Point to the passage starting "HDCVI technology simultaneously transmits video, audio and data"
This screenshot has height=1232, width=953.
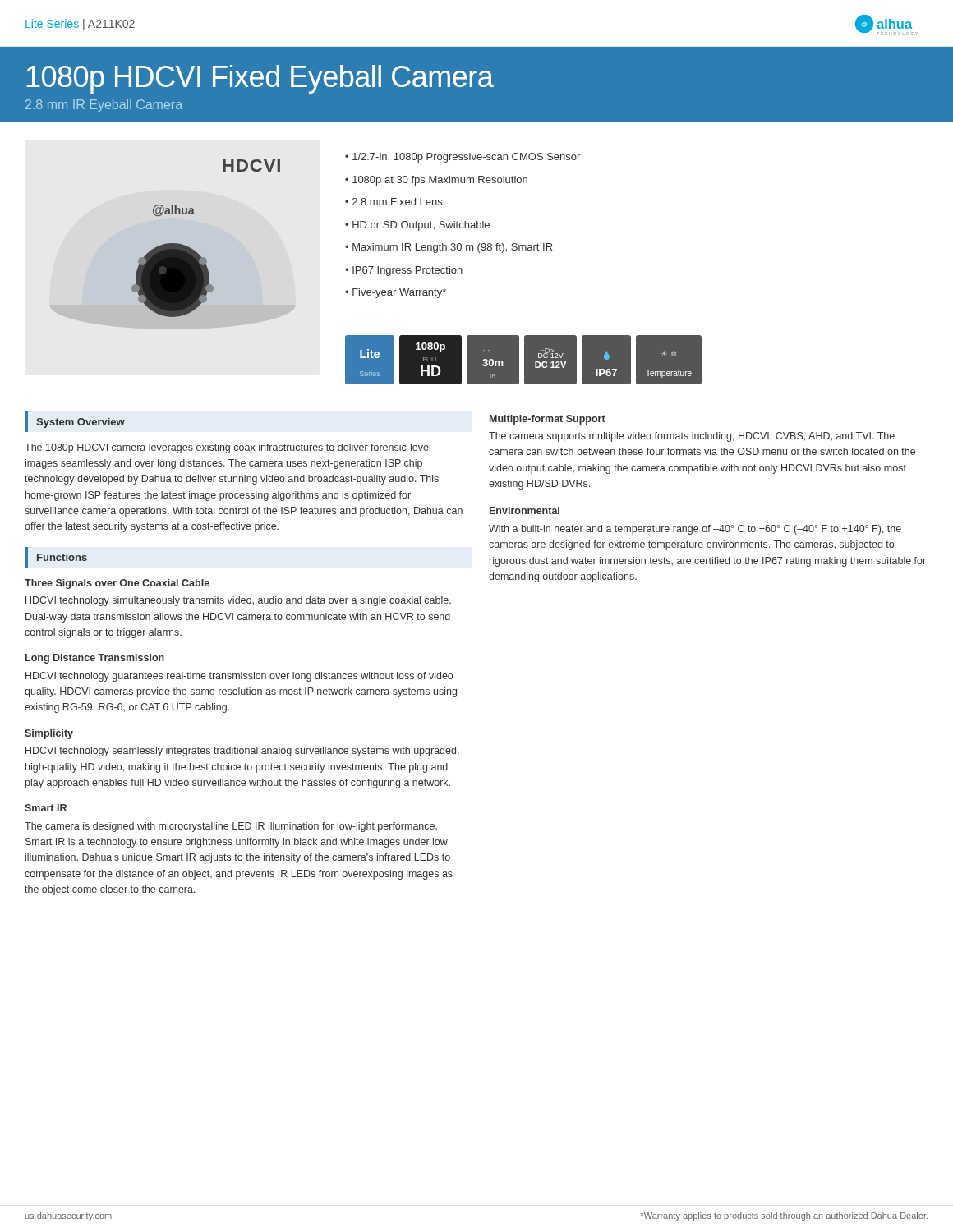[x=238, y=616]
